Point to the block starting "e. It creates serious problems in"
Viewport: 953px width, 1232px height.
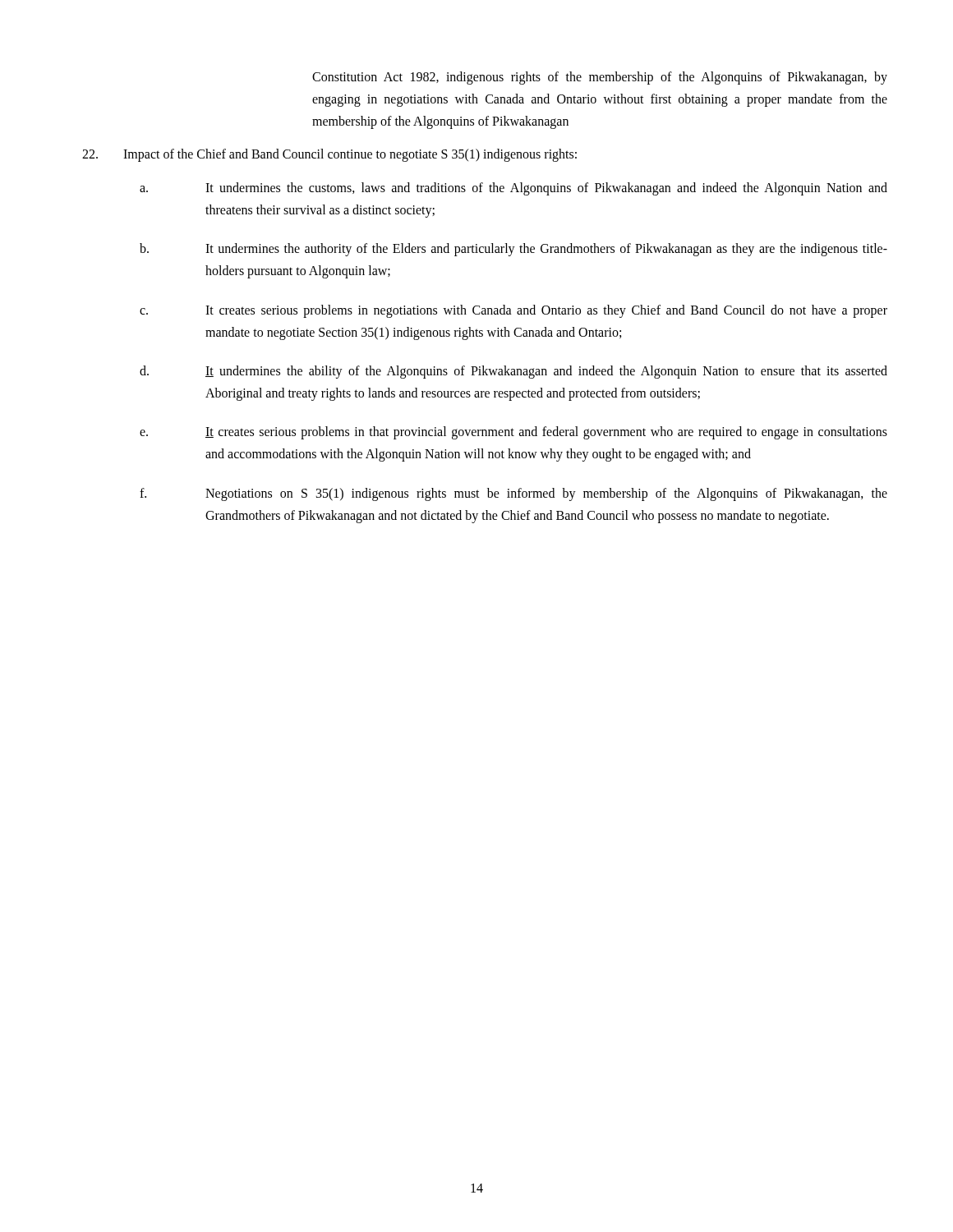[505, 443]
